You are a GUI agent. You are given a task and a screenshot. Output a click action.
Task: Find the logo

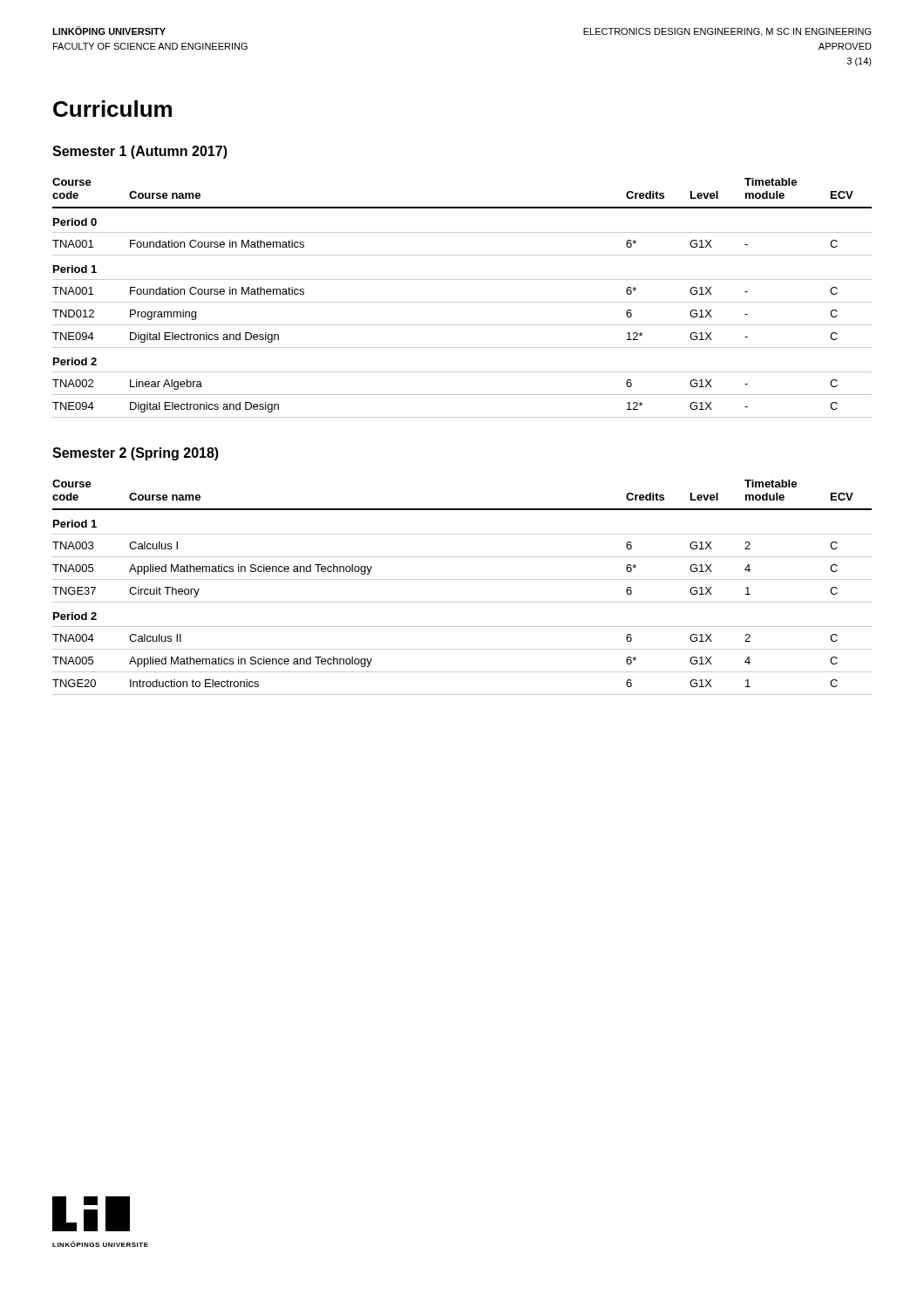[x=100, y=1228]
